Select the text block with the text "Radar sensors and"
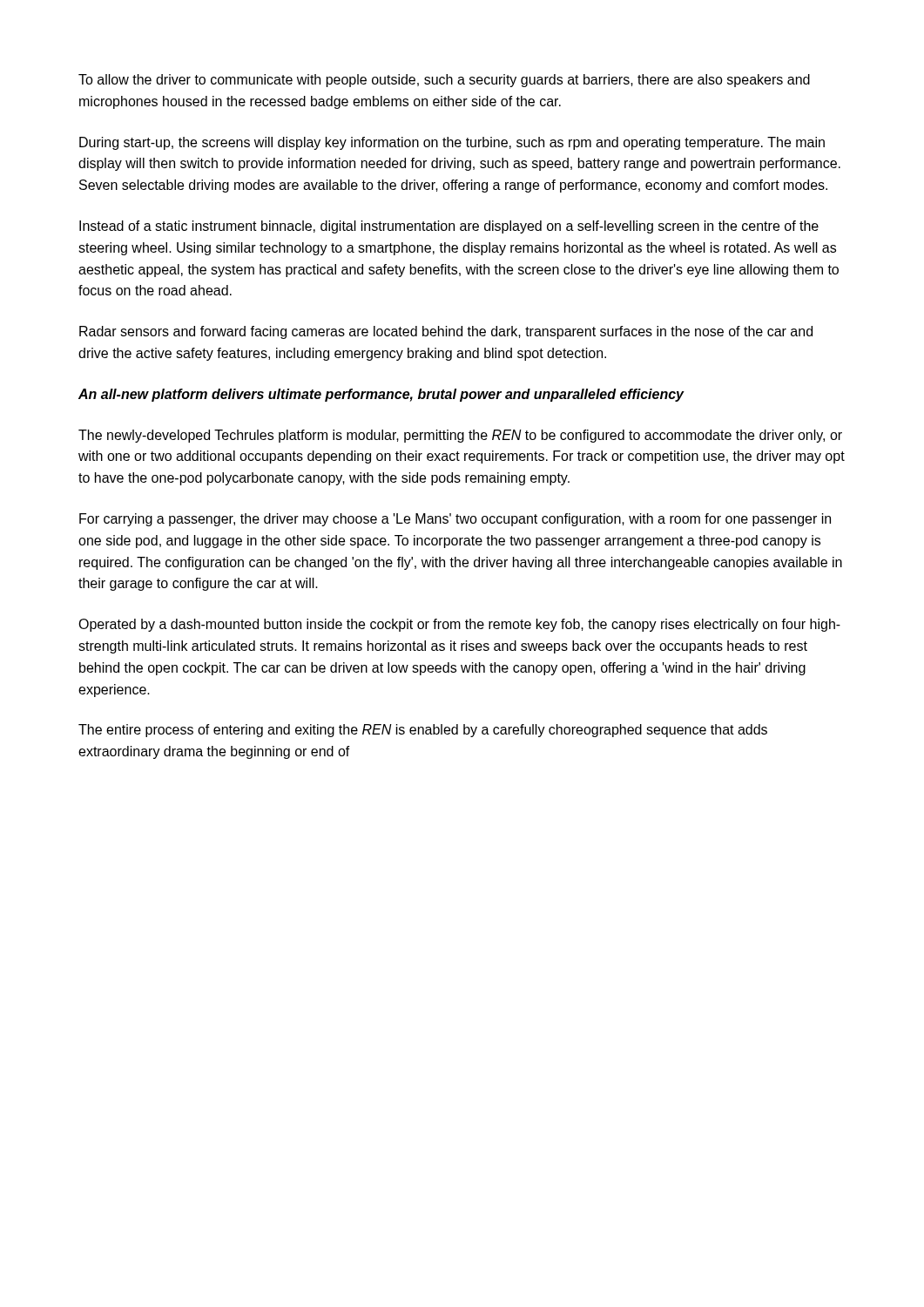 pos(446,342)
